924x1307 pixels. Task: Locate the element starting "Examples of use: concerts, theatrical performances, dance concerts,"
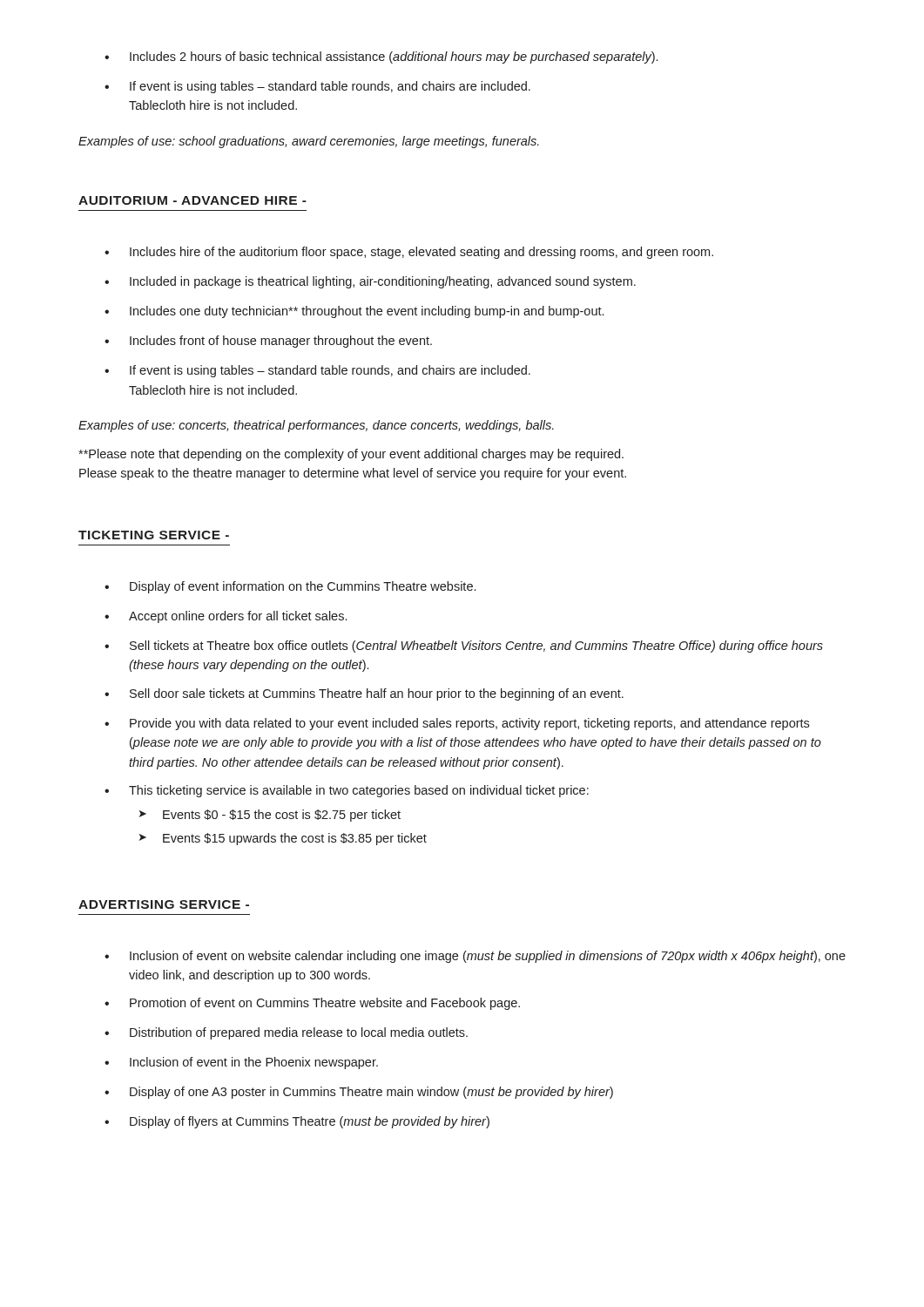(x=317, y=425)
